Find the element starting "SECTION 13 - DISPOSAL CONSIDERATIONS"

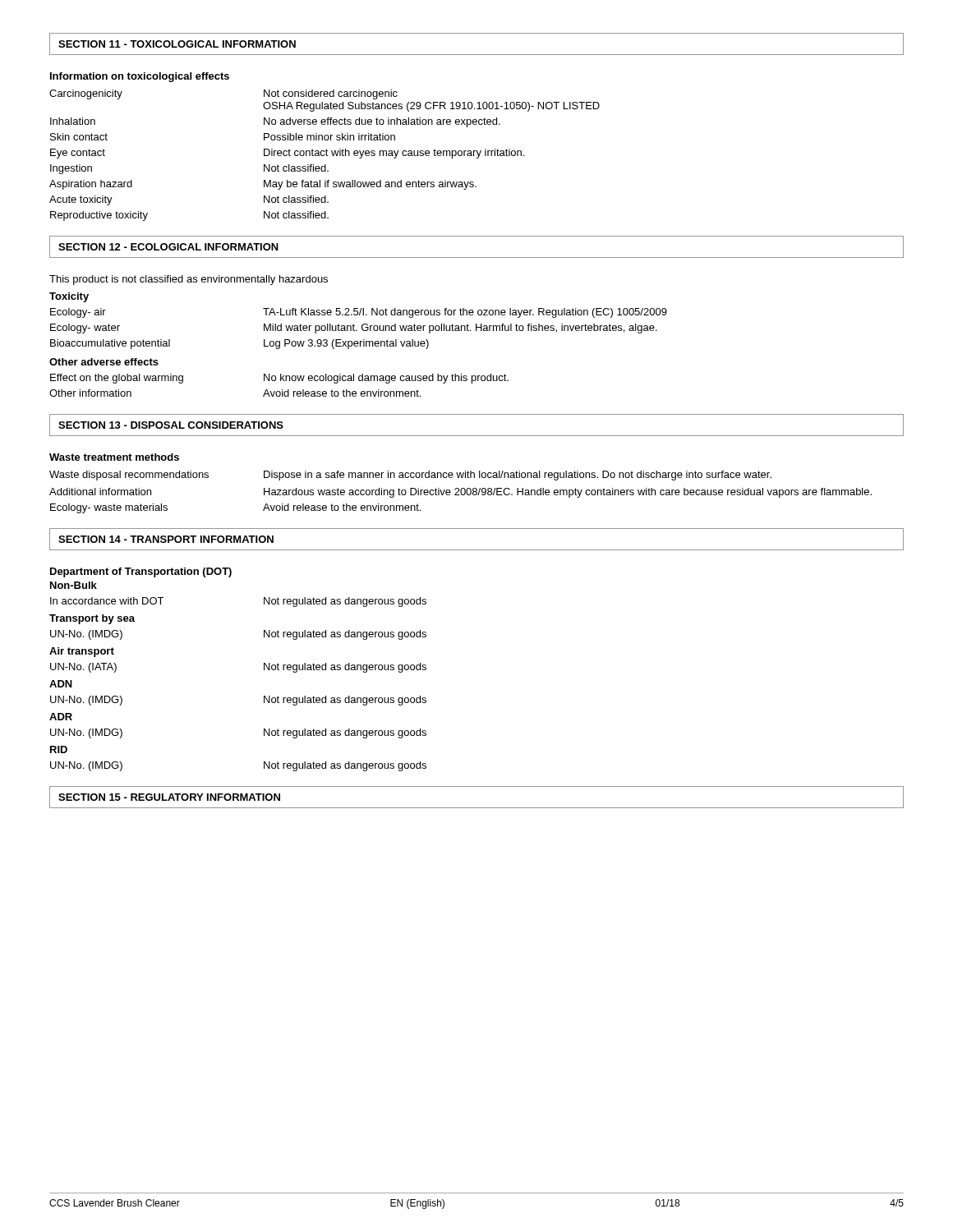point(171,425)
